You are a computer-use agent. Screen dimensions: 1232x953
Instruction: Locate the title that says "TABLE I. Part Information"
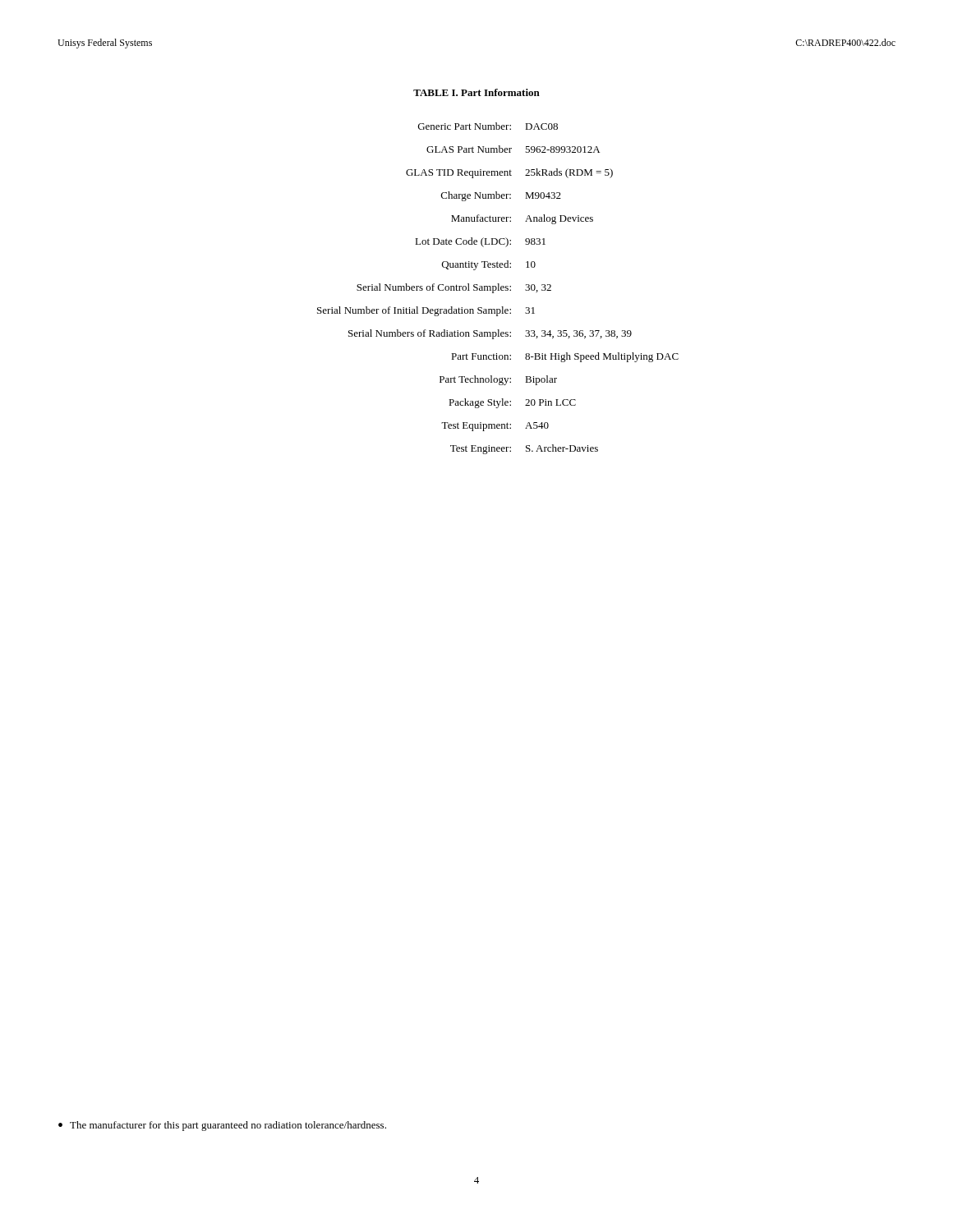(476, 92)
